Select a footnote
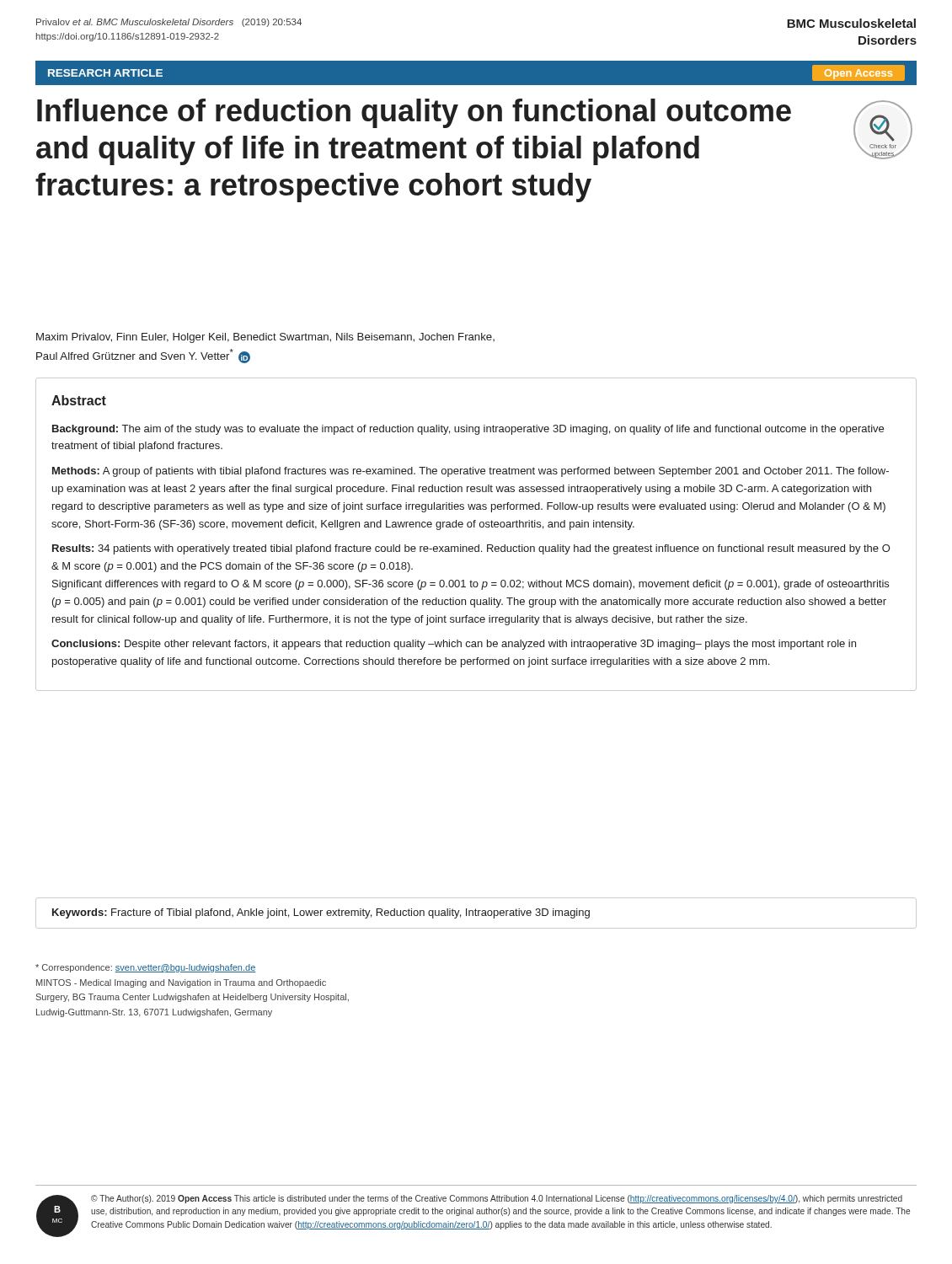Screen dimensions: 1264x952 [x=192, y=990]
